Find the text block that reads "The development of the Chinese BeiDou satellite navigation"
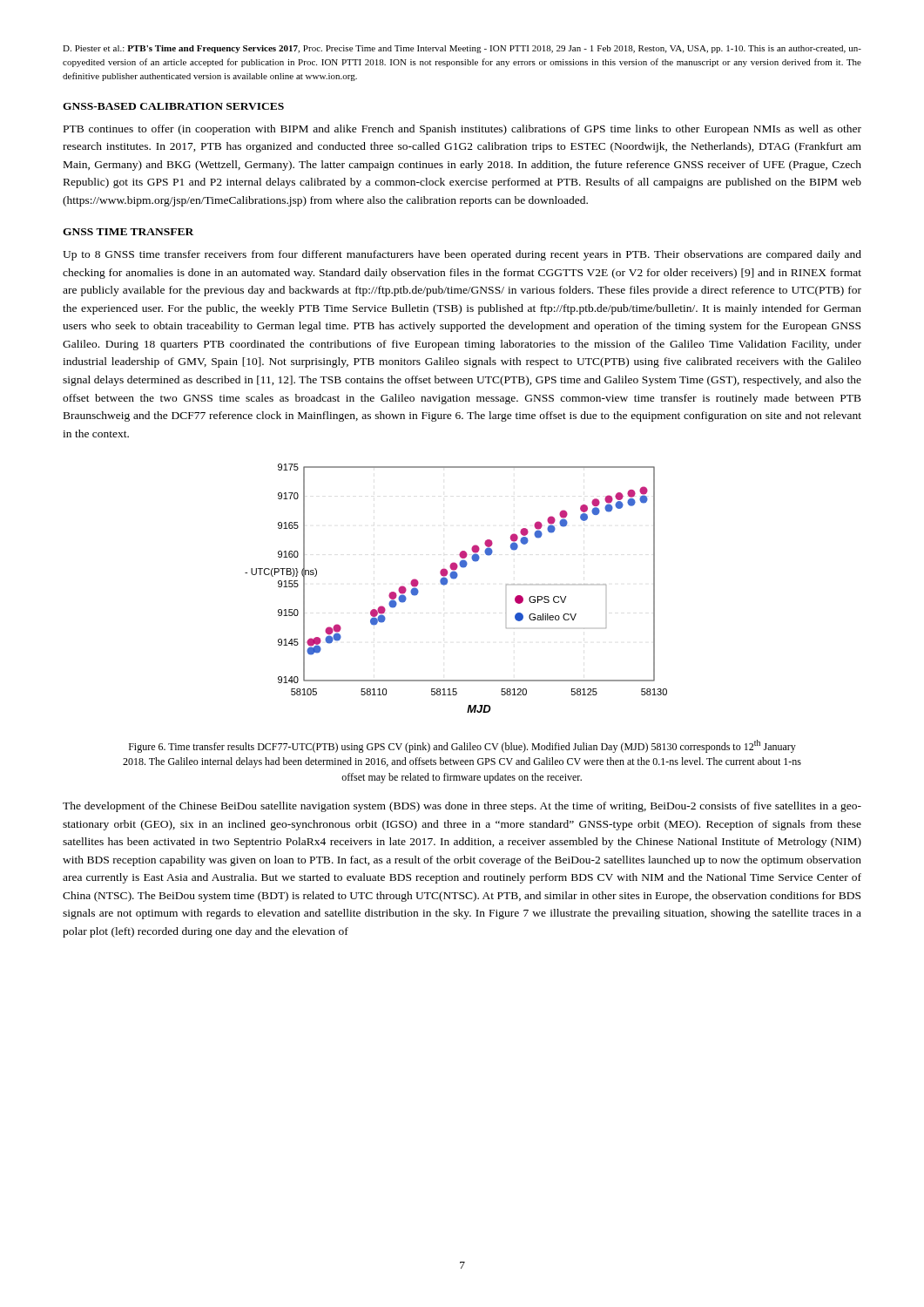Screen dimensions: 1307x924 coord(462,868)
